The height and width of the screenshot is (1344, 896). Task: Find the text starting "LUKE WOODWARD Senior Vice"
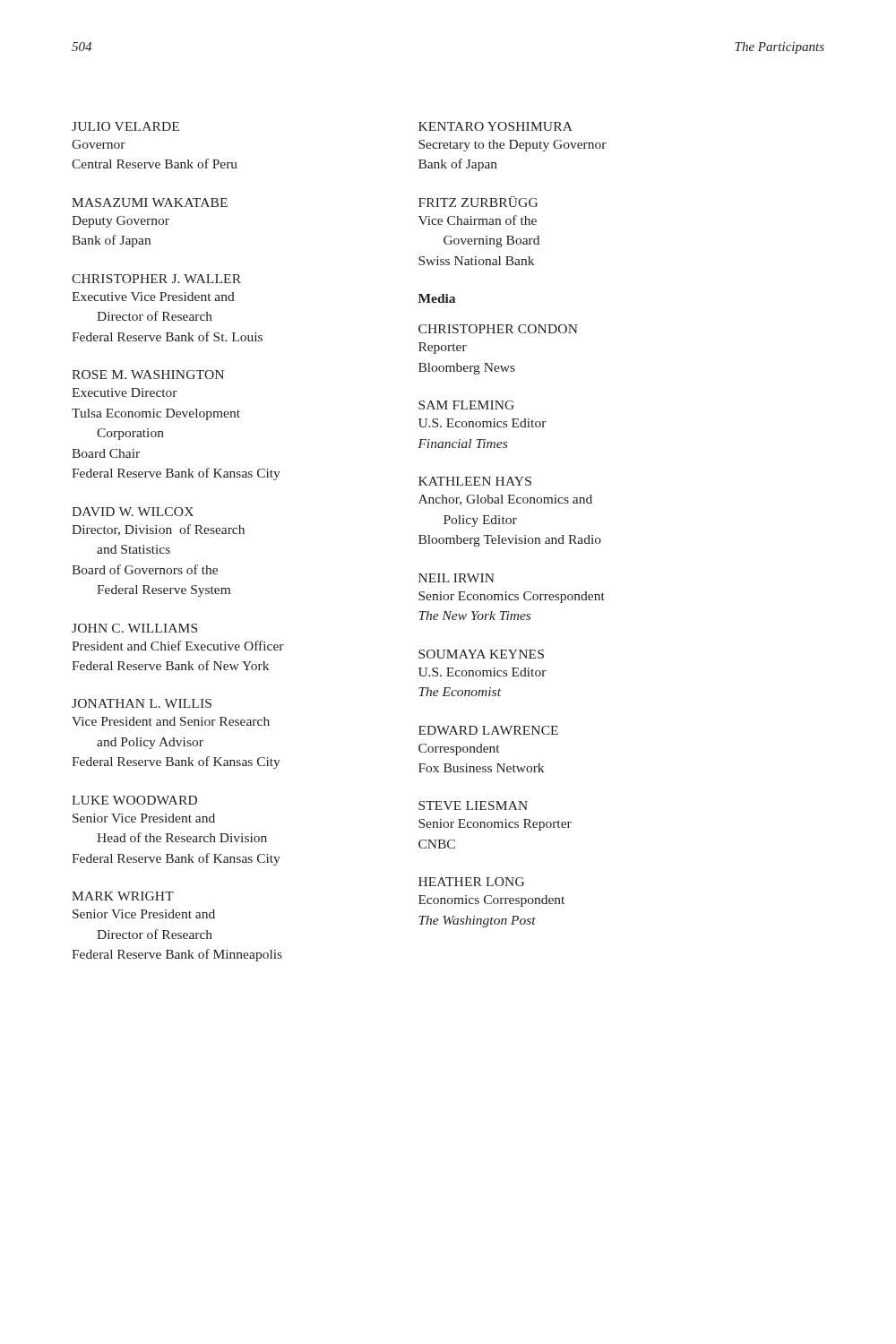[231, 830]
